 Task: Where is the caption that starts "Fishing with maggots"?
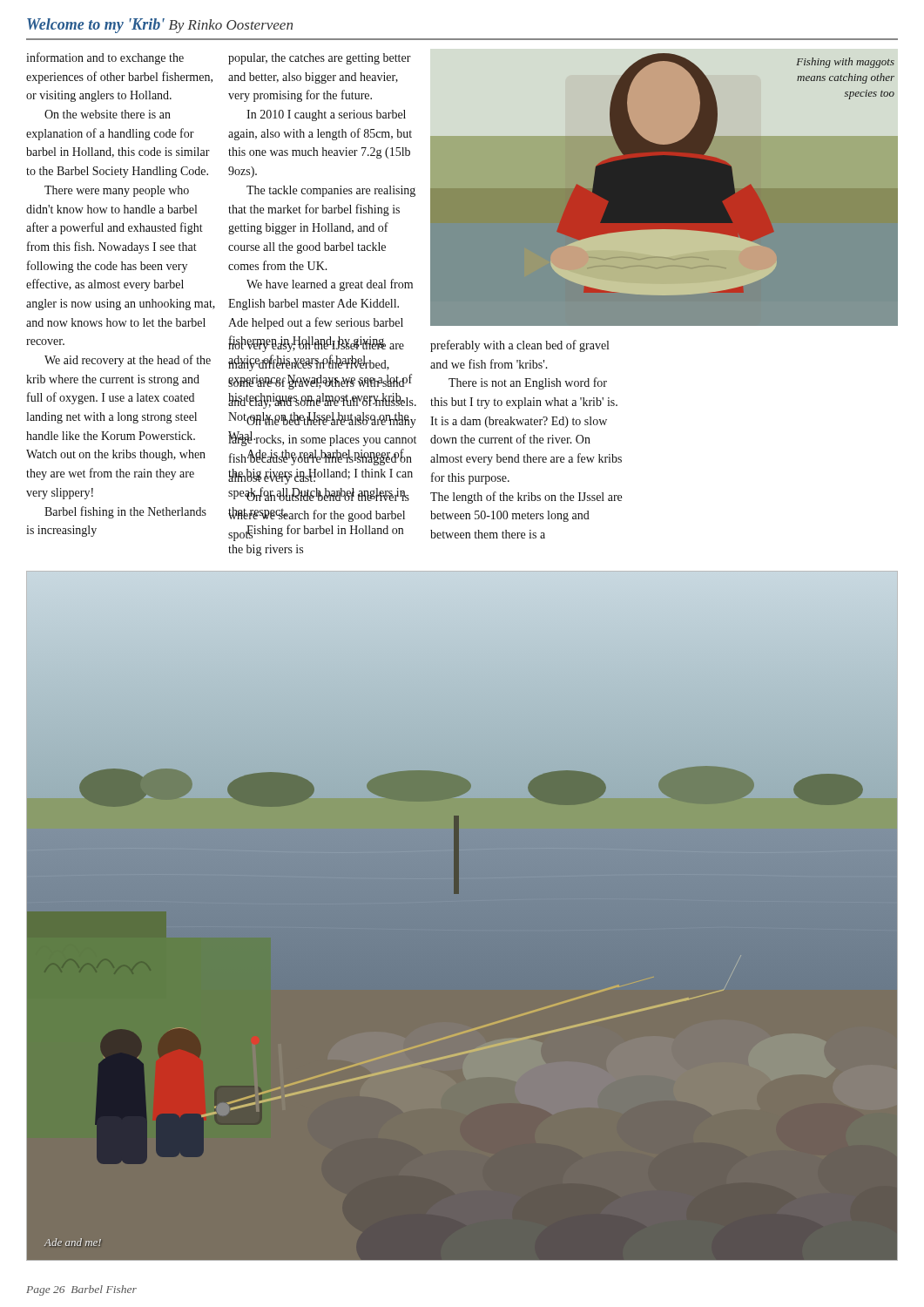[x=845, y=77]
